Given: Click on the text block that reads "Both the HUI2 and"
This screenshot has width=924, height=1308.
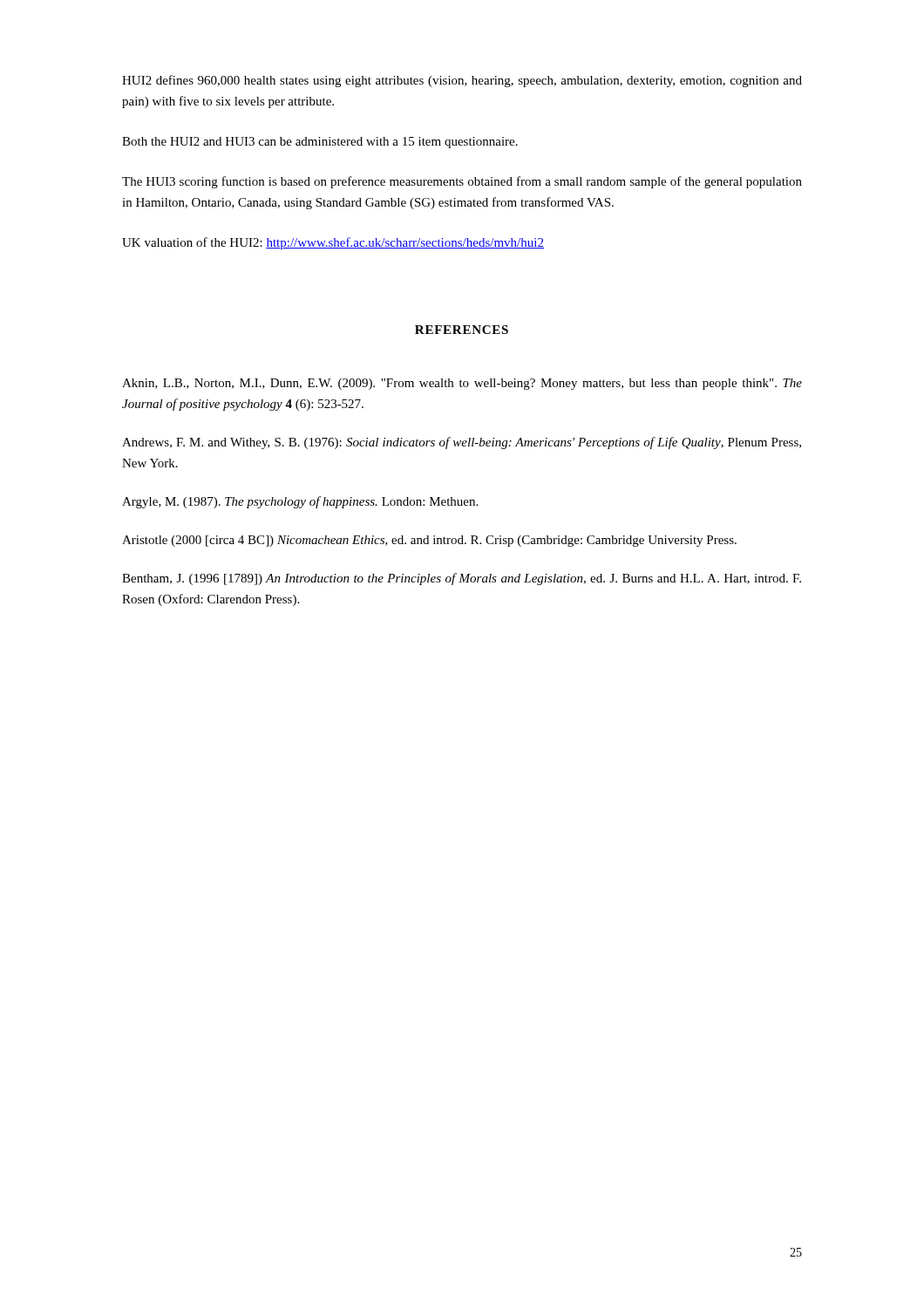Looking at the screenshot, I should [x=320, y=141].
